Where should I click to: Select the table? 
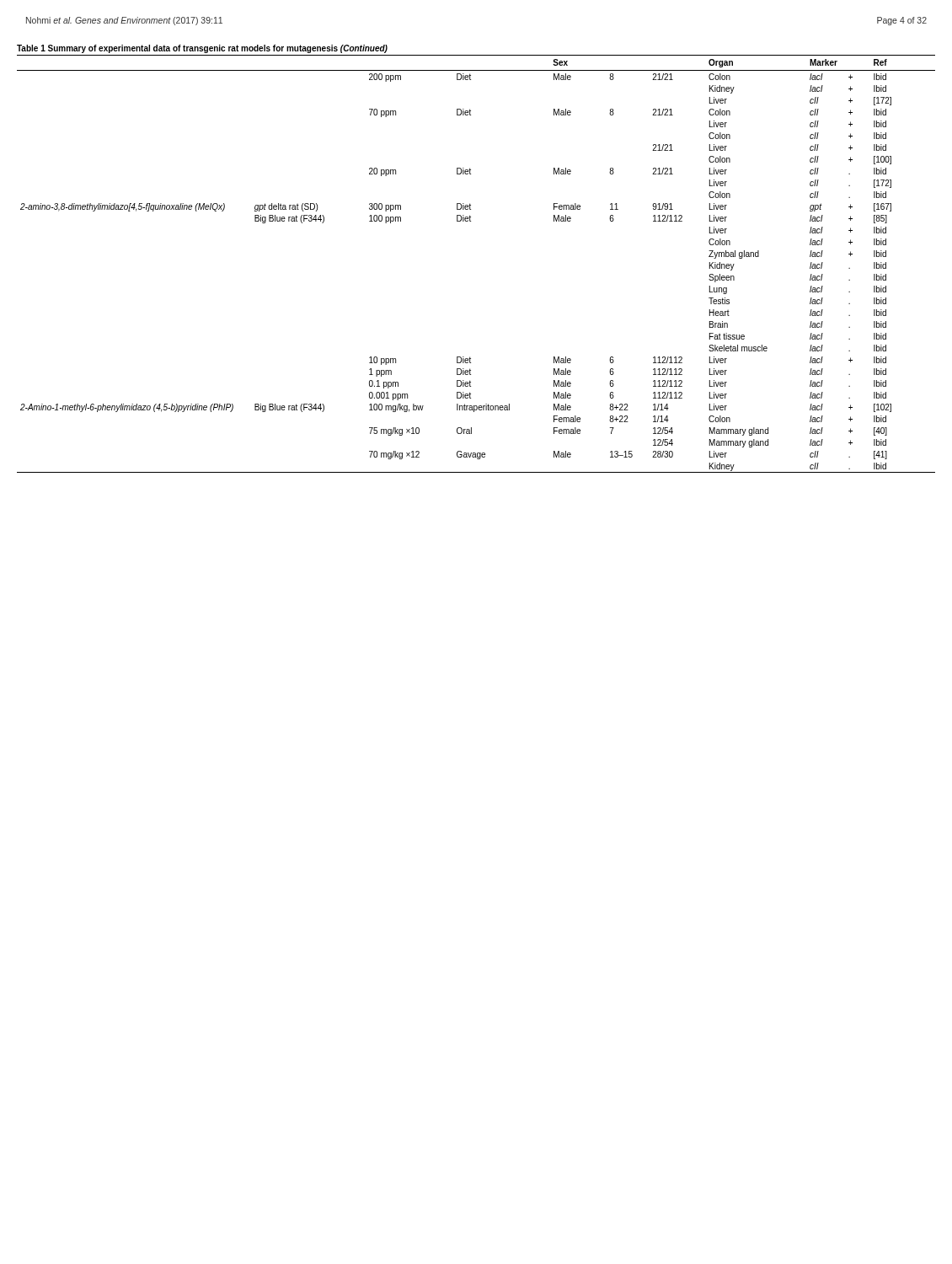tap(476, 646)
